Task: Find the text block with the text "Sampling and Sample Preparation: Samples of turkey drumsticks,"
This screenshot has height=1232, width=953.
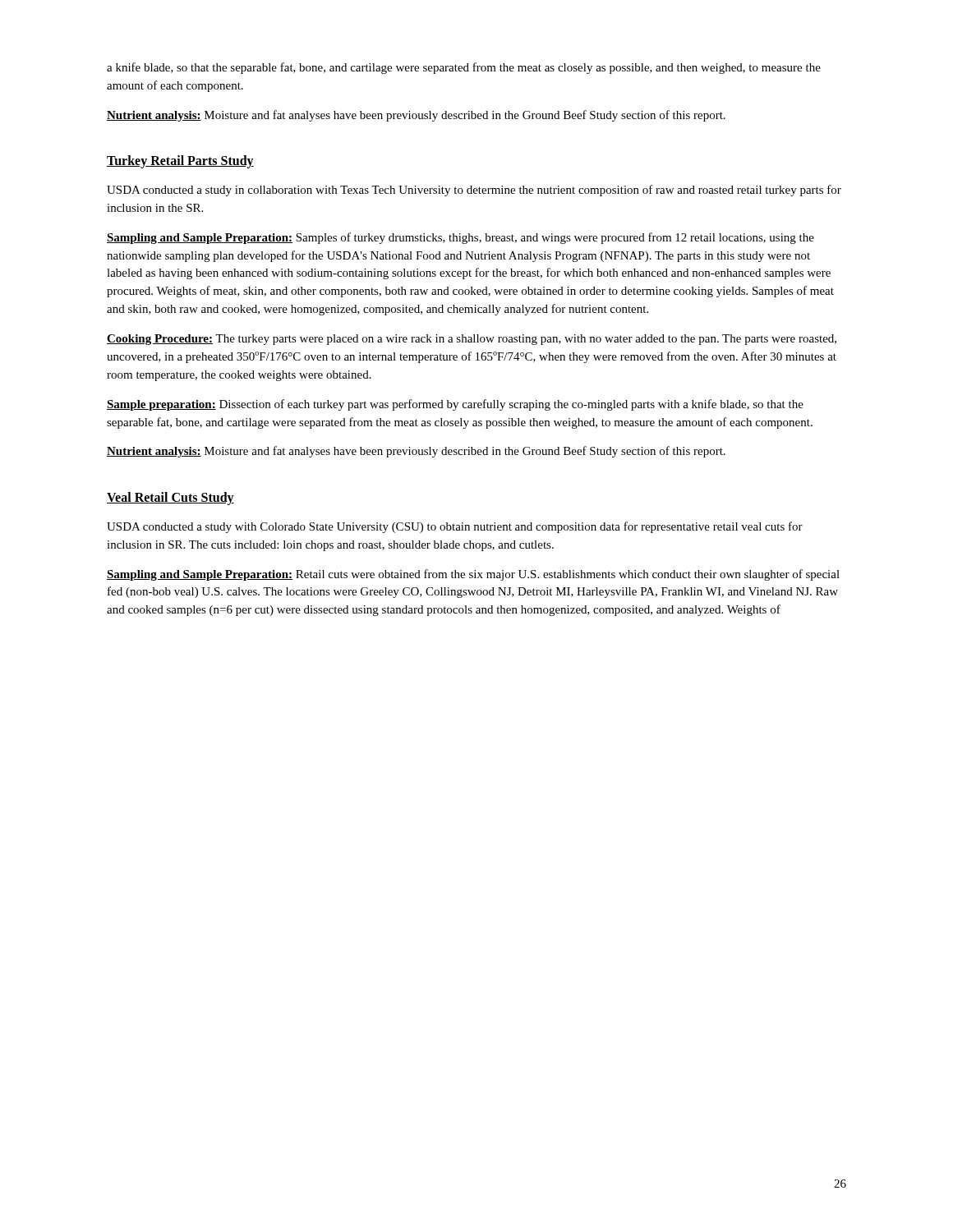Action: pyautogui.click(x=470, y=273)
